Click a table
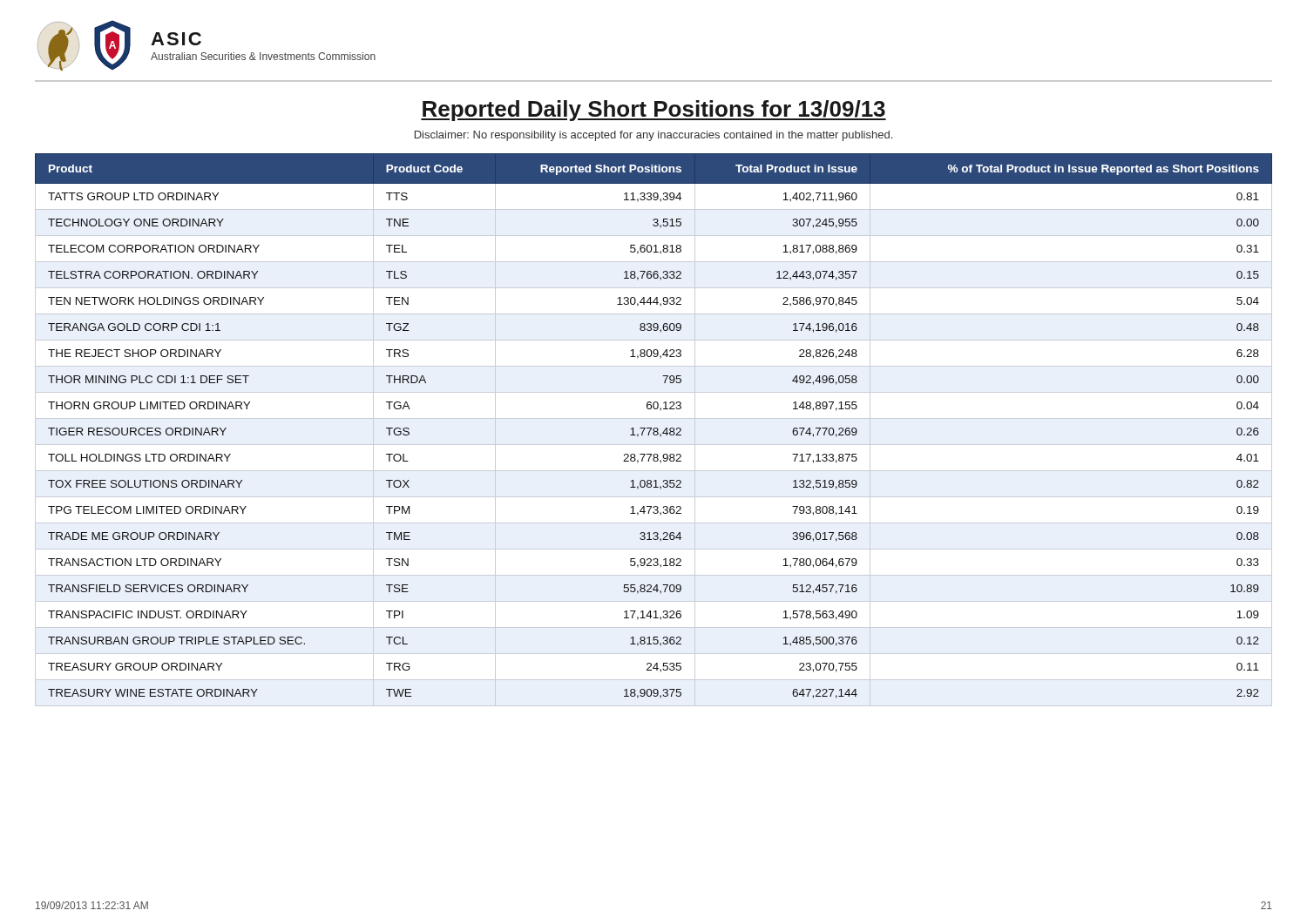Screen dimensions: 924x1307 point(654,430)
